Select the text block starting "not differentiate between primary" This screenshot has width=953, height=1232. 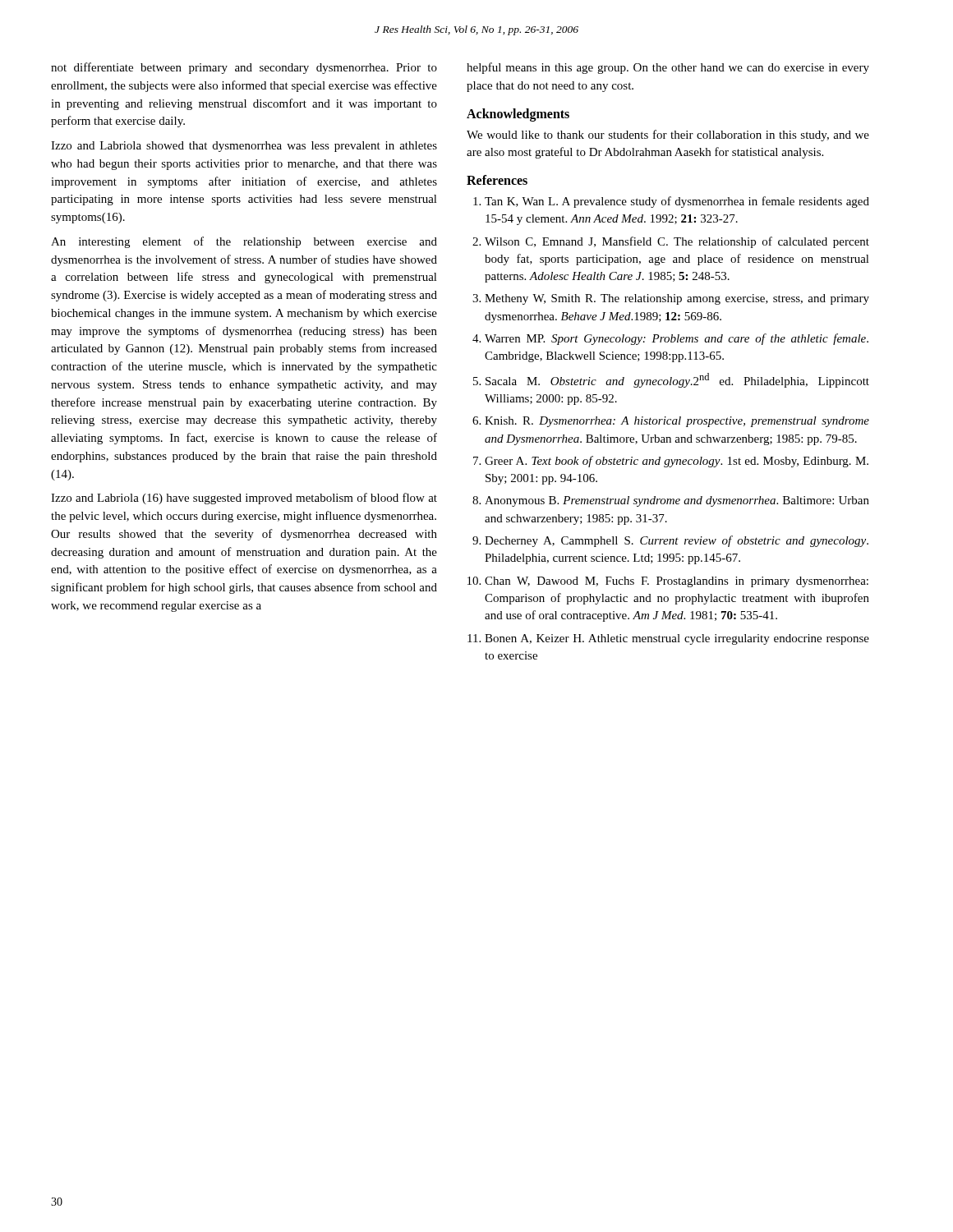click(x=244, y=95)
